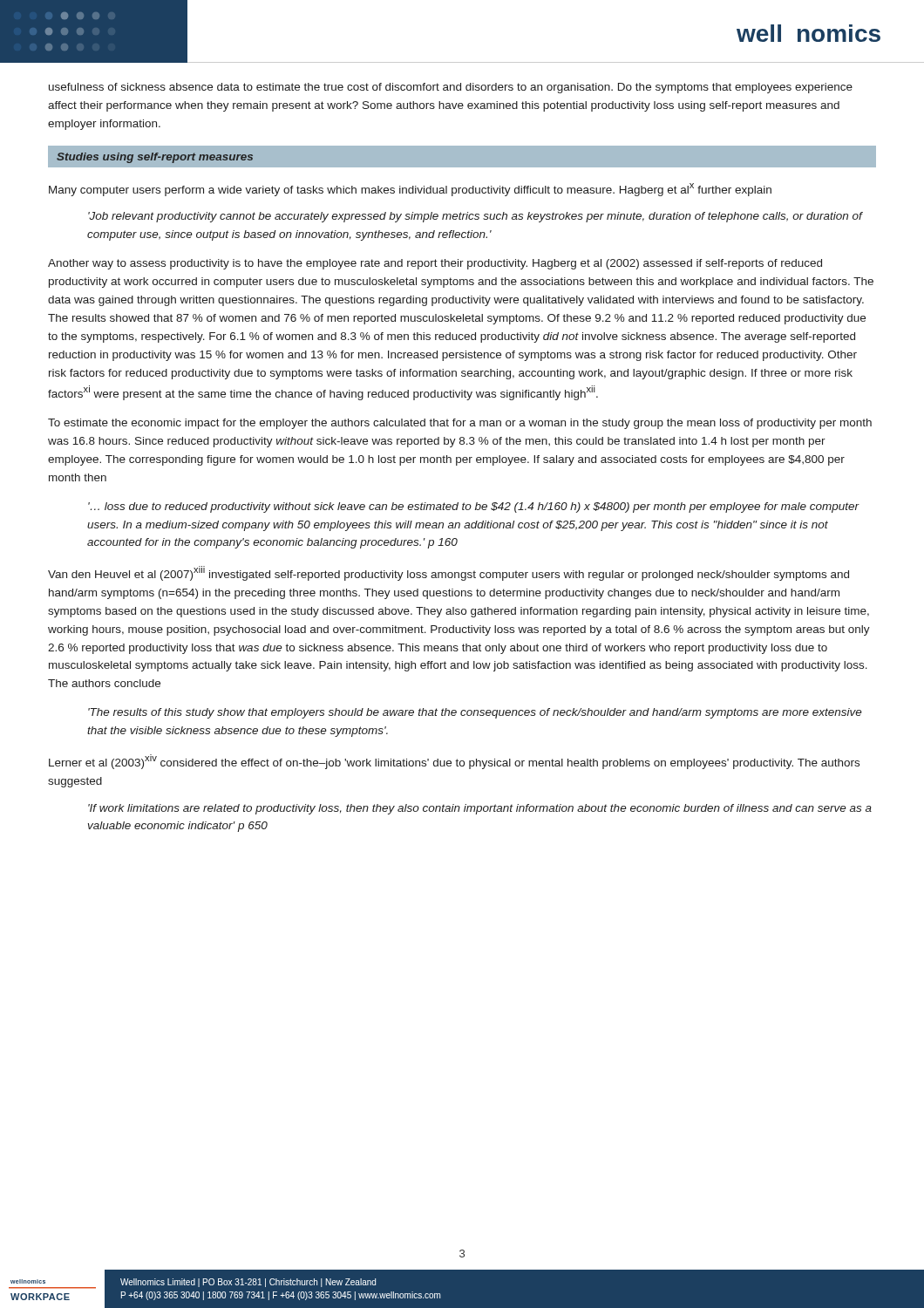The image size is (924, 1308).
Task: Find "Studies using self-report measures" on this page
Action: point(155,156)
